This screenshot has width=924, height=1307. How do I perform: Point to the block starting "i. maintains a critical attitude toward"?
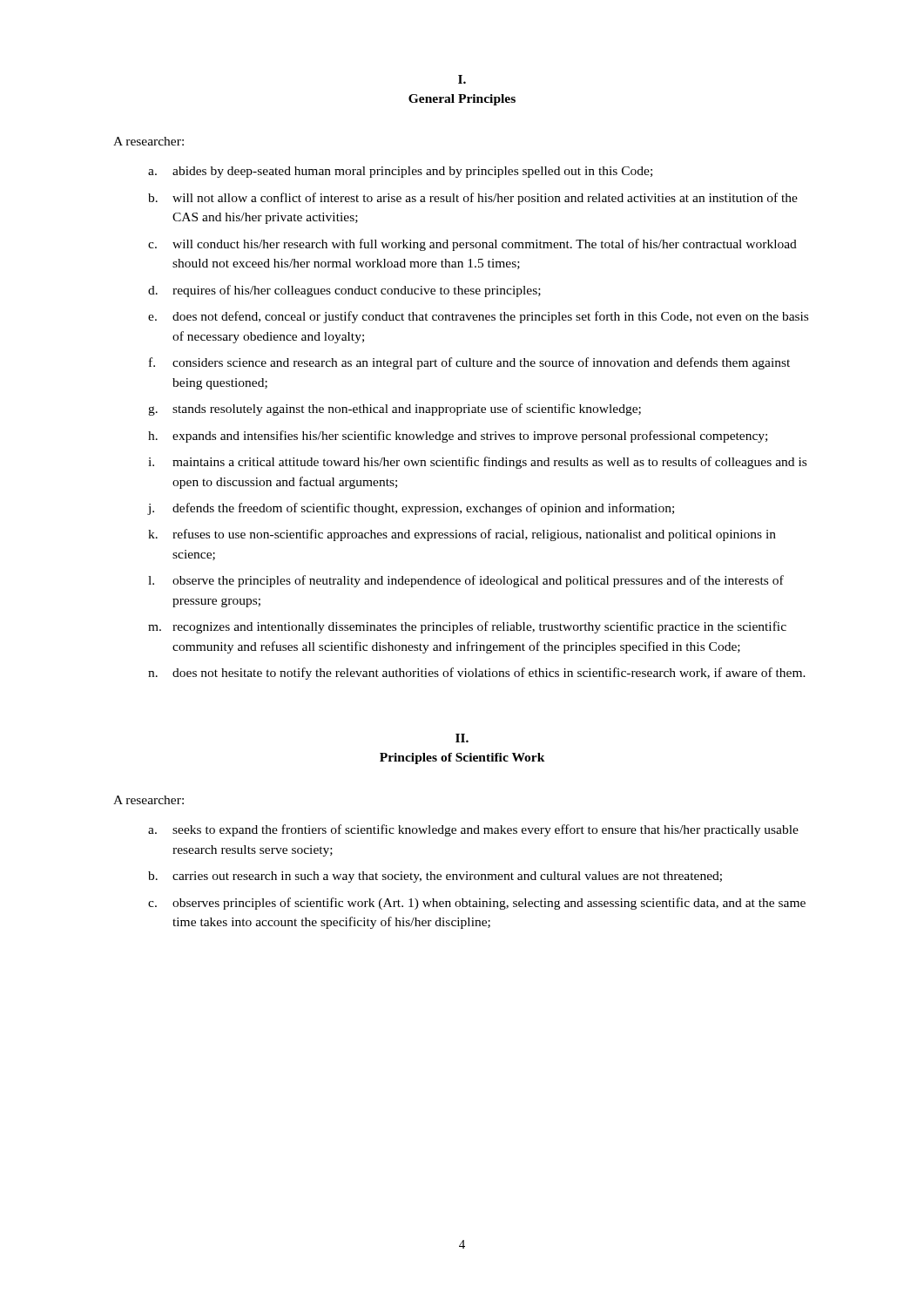coord(479,472)
